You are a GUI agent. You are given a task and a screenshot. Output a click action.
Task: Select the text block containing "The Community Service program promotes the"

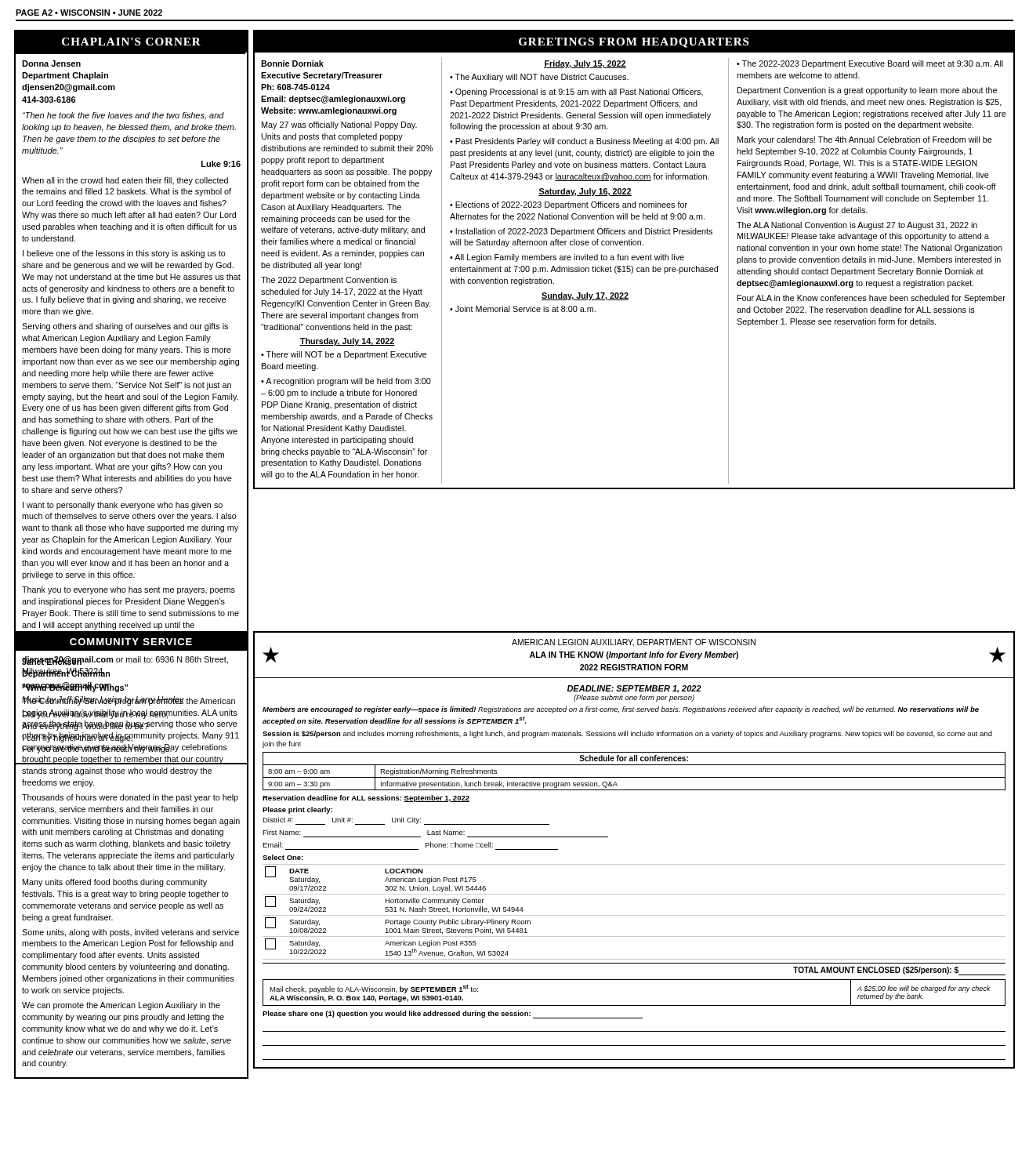pos(131,882)
